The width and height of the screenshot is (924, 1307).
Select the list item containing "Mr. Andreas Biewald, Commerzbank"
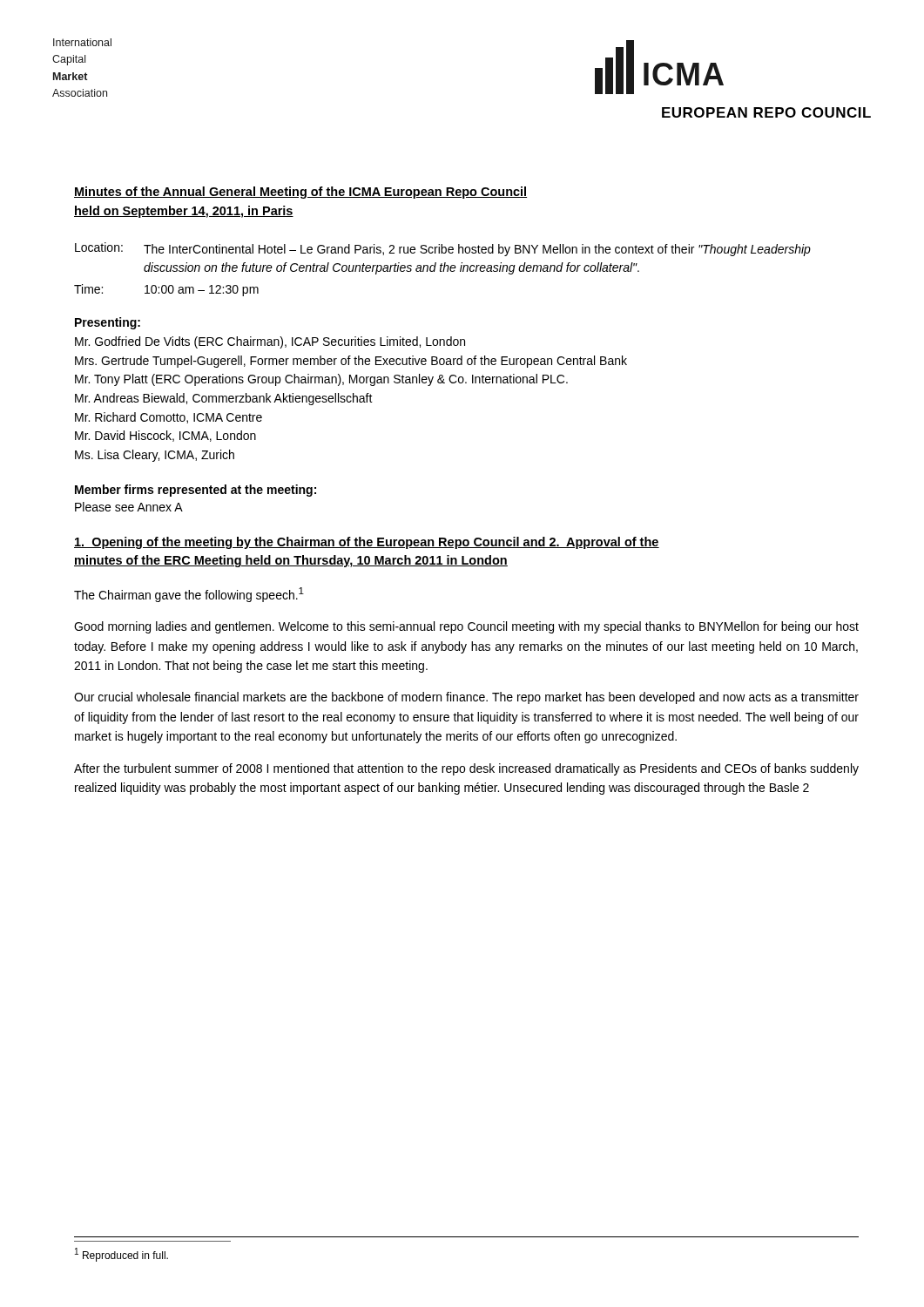tap(223, 398)
